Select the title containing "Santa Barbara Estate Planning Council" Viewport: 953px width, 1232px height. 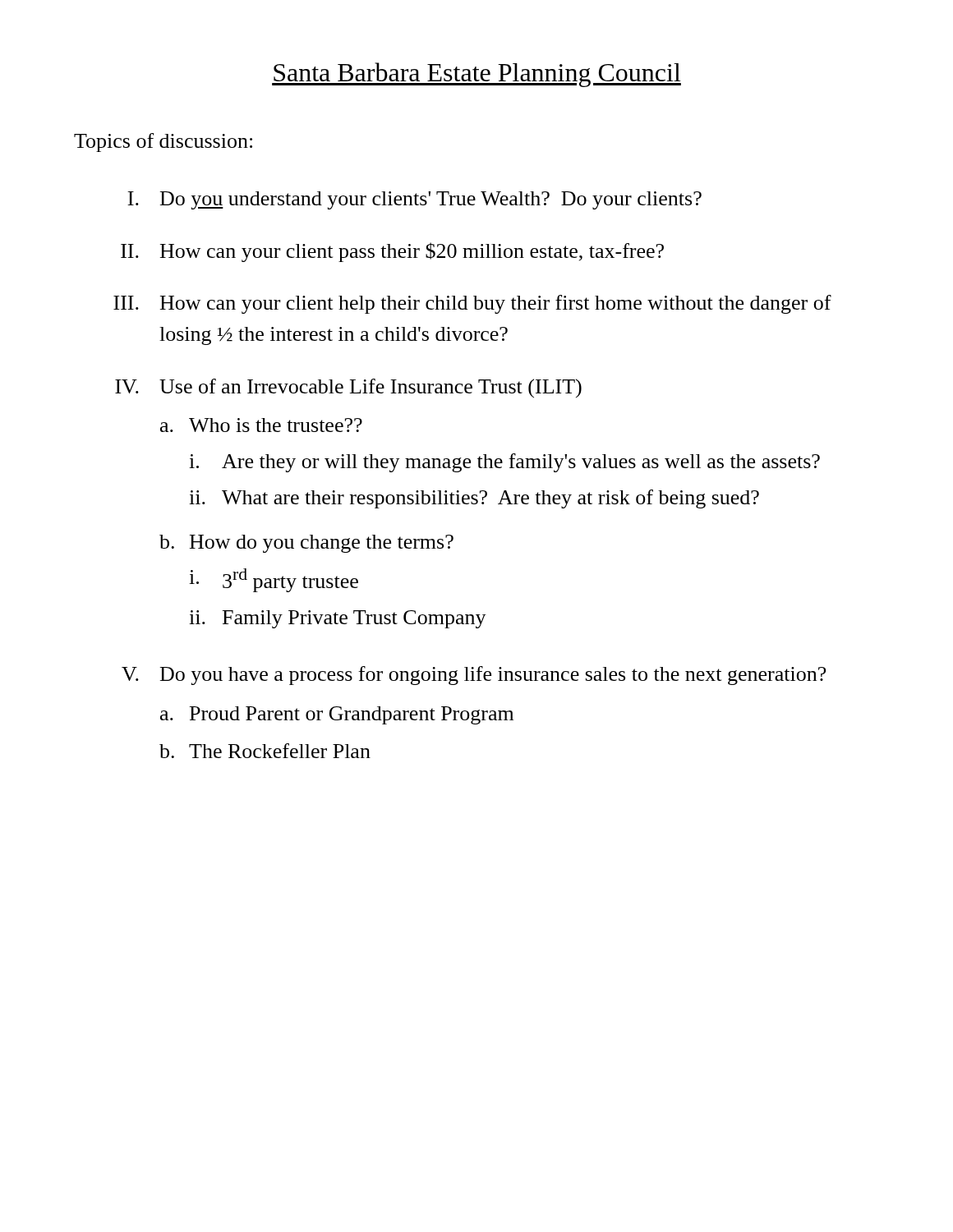point(476,72)
